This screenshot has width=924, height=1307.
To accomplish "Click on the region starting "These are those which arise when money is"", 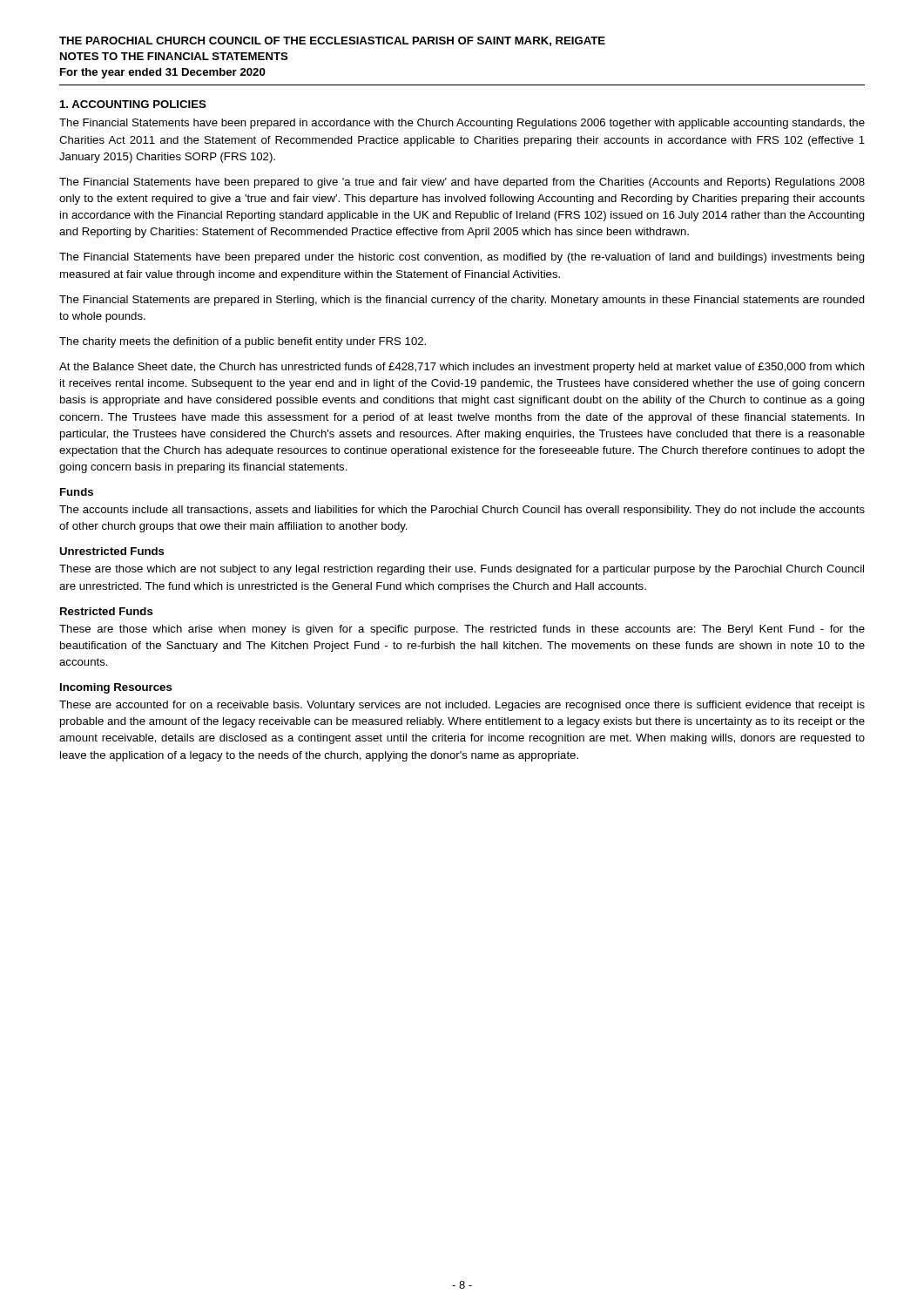I will [462, 645].
